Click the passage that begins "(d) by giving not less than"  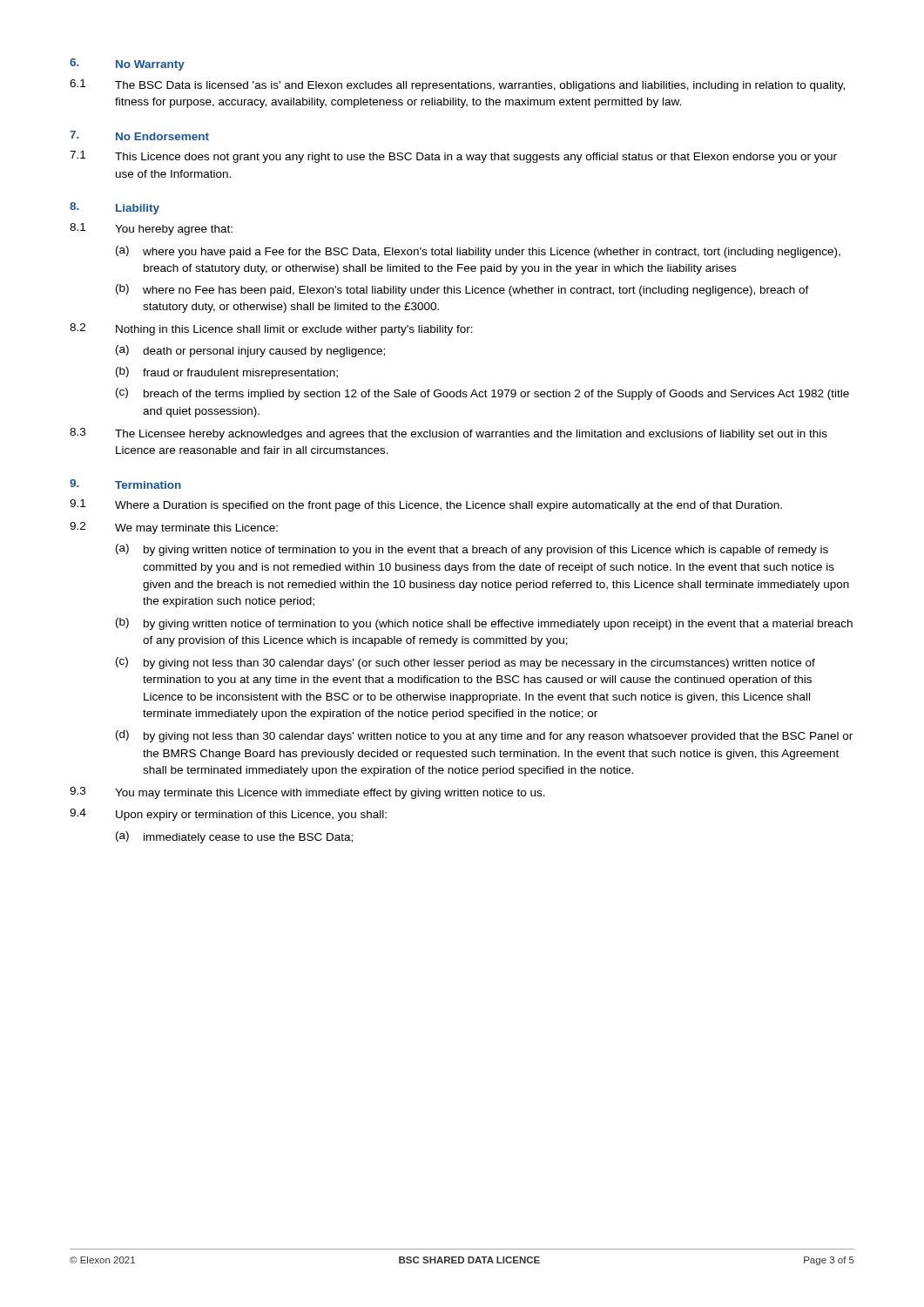pyautogui.click(x=462, y=753)
